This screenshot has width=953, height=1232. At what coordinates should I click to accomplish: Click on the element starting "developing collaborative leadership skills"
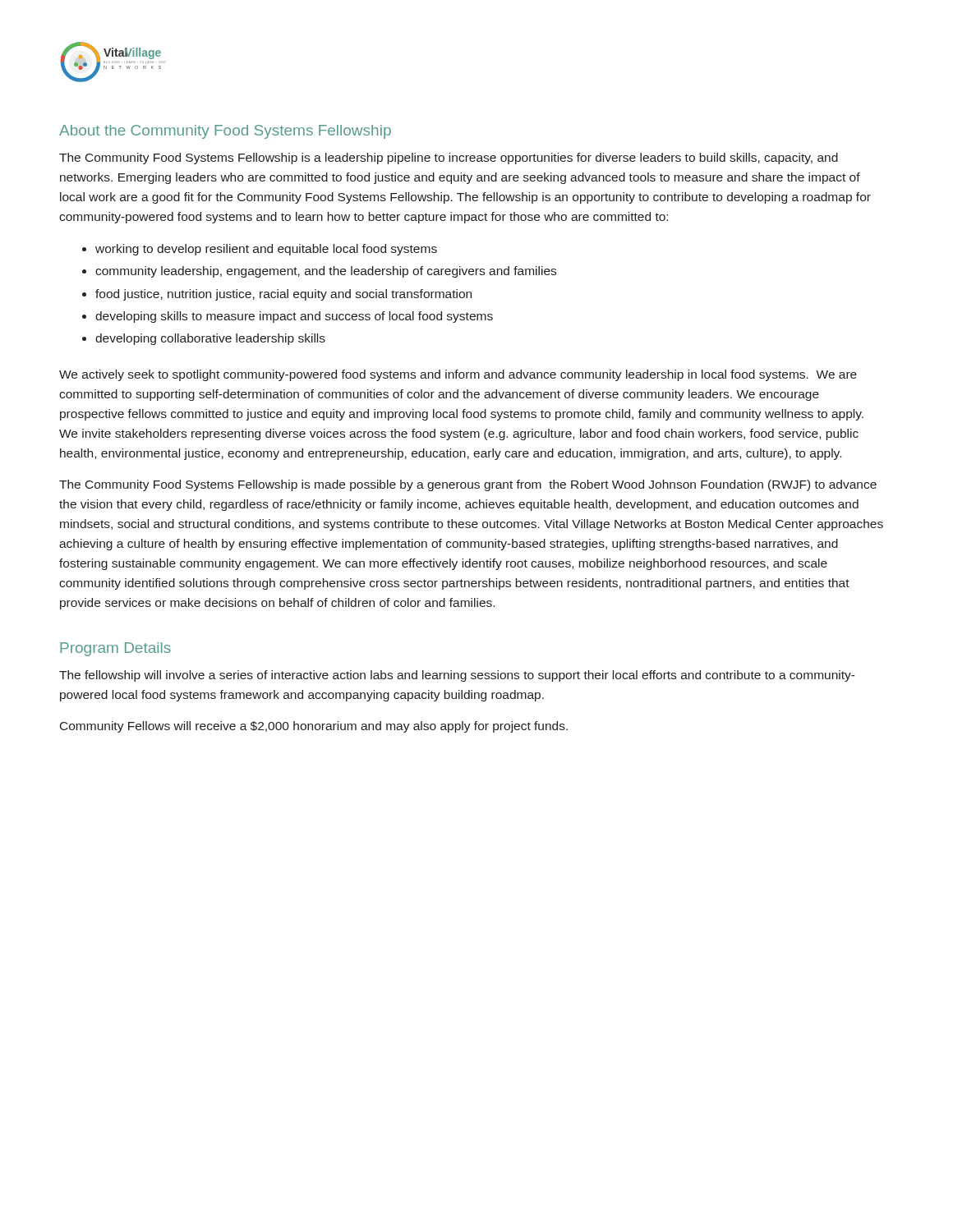pyautogui.click(x=210, y=338)
